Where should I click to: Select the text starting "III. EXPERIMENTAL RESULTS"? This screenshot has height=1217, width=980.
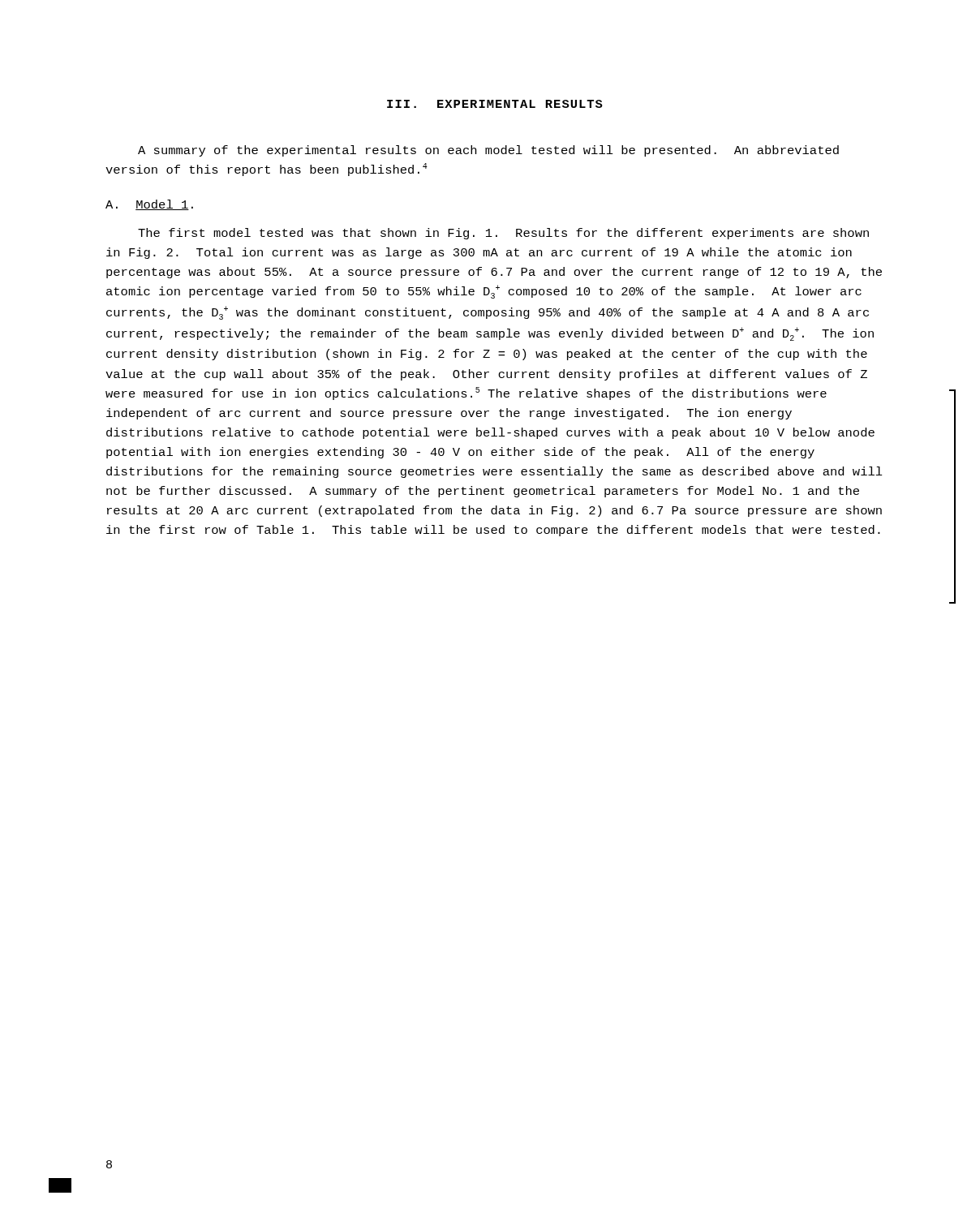tap(495, 105)
